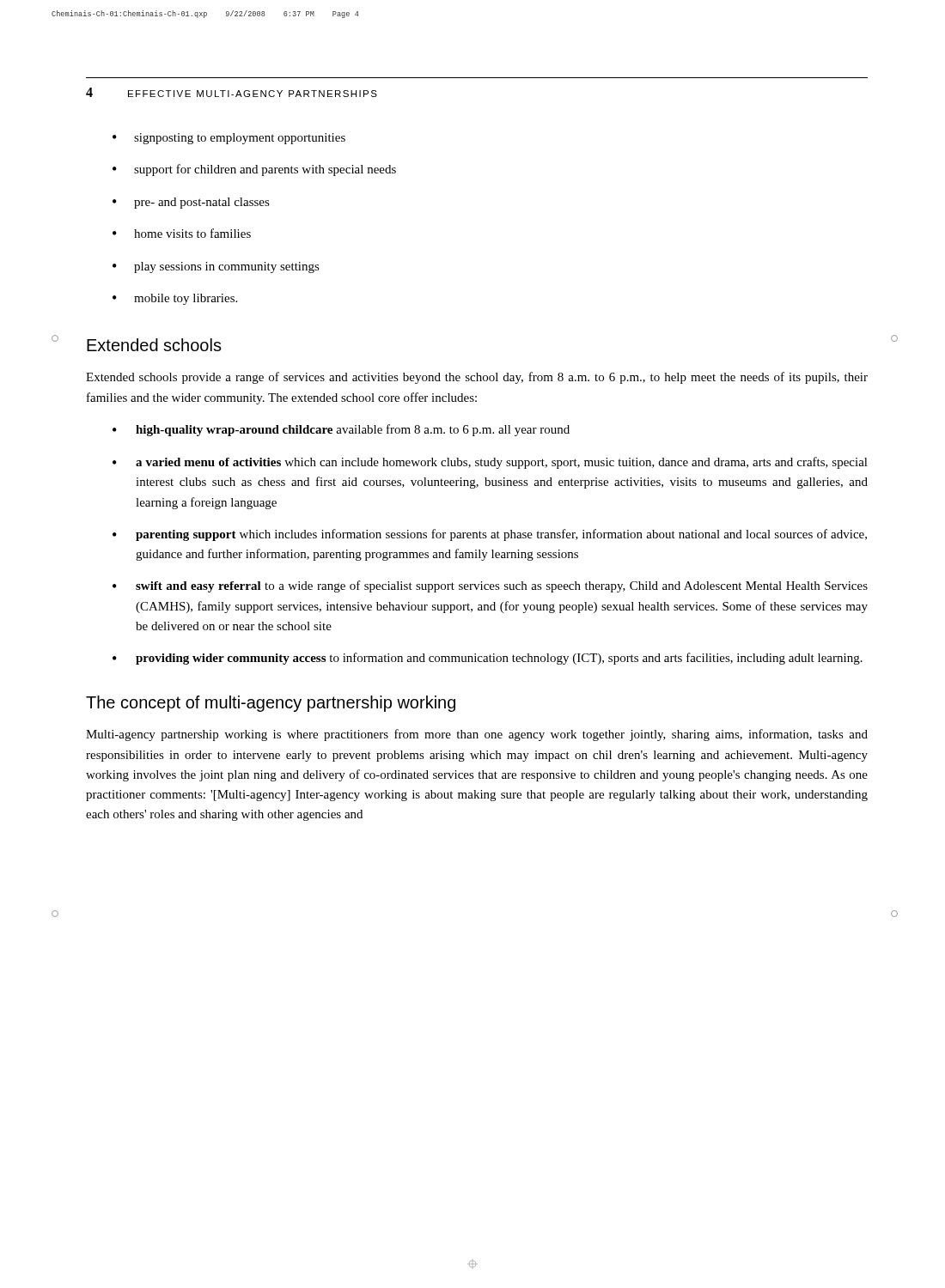Locate the list item that says "• support for children"

pos(254,170)
